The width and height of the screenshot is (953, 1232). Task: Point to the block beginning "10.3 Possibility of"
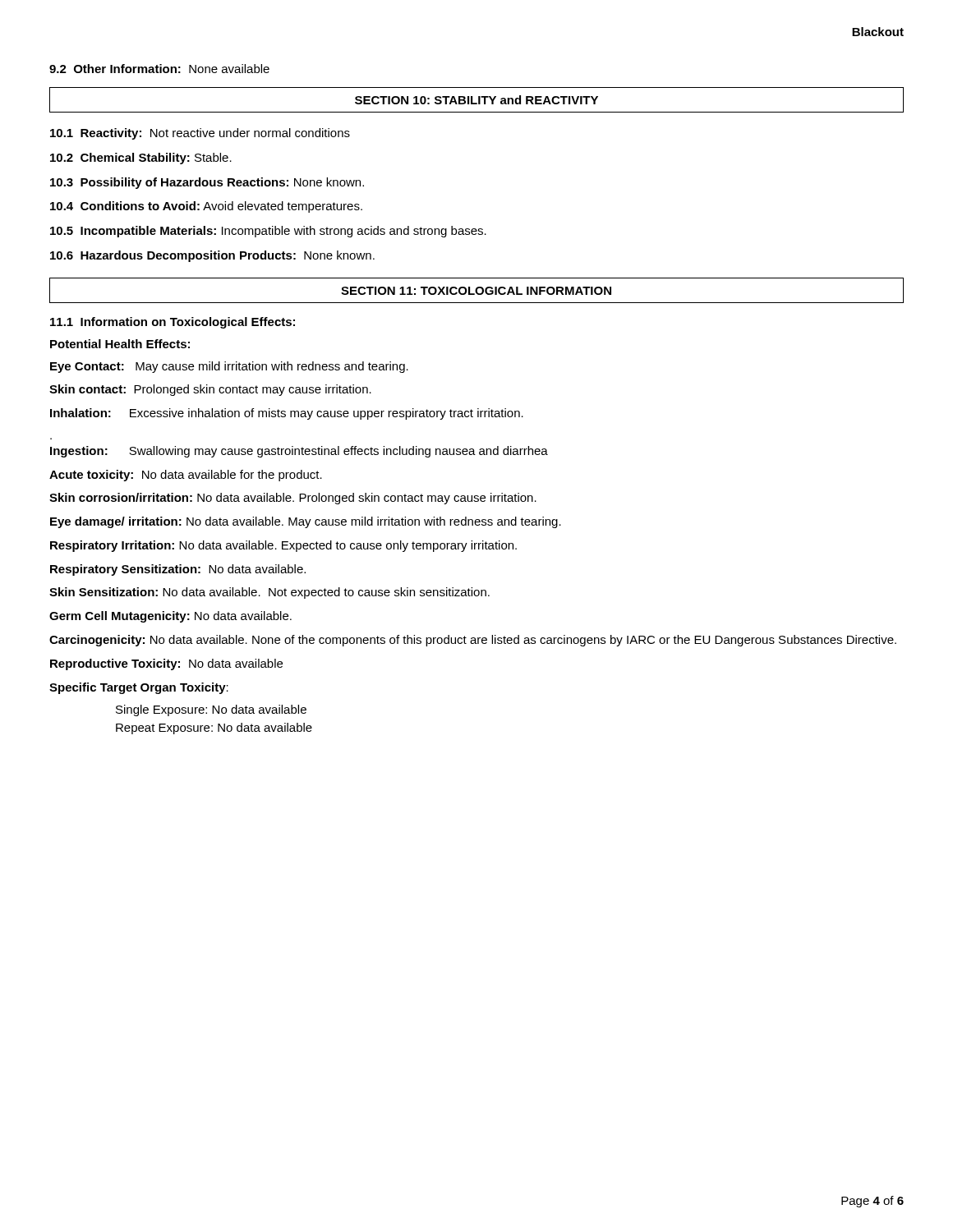pyautogui.click(x=207, y=182)
